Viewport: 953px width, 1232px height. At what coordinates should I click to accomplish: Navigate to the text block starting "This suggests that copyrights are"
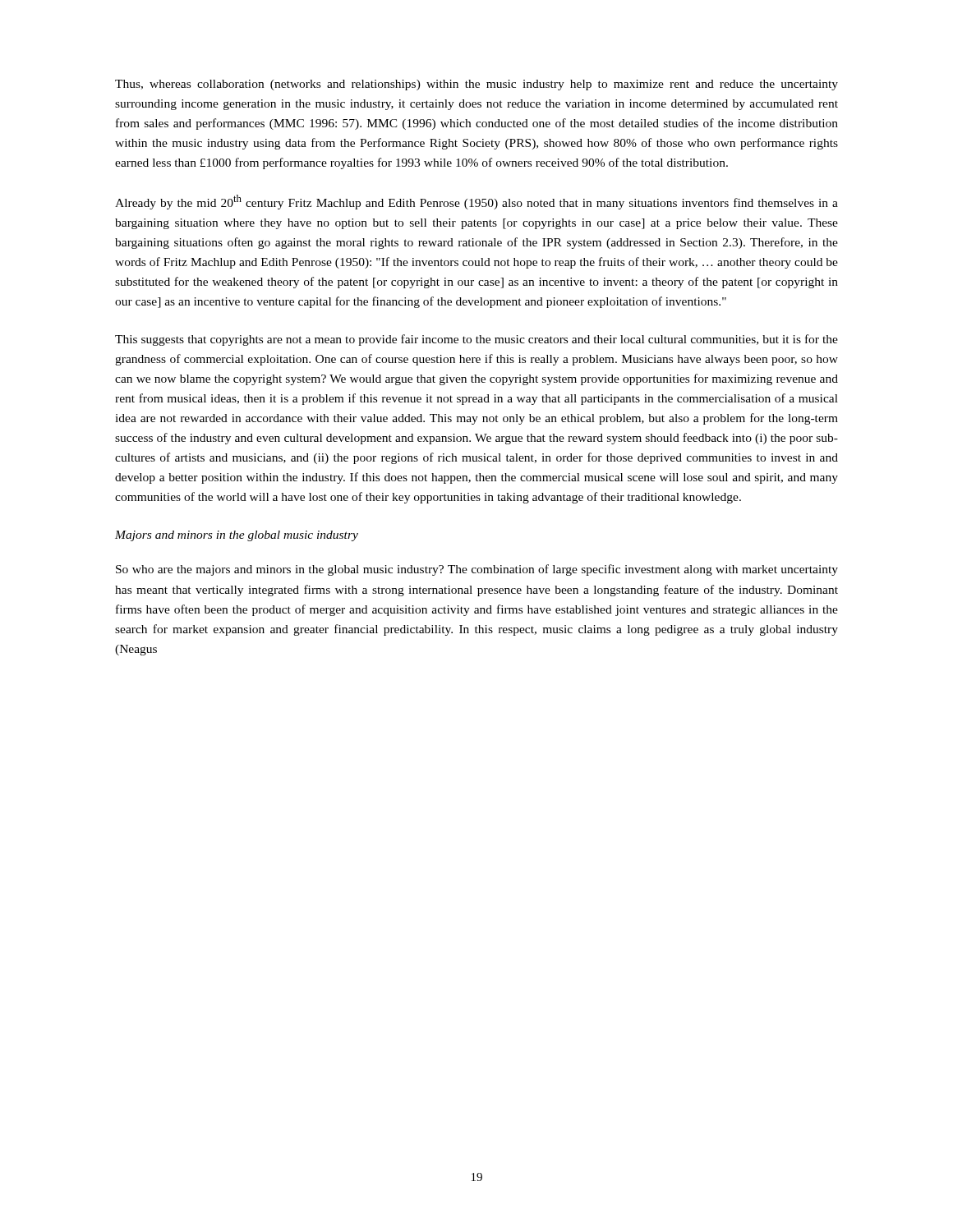476,418
